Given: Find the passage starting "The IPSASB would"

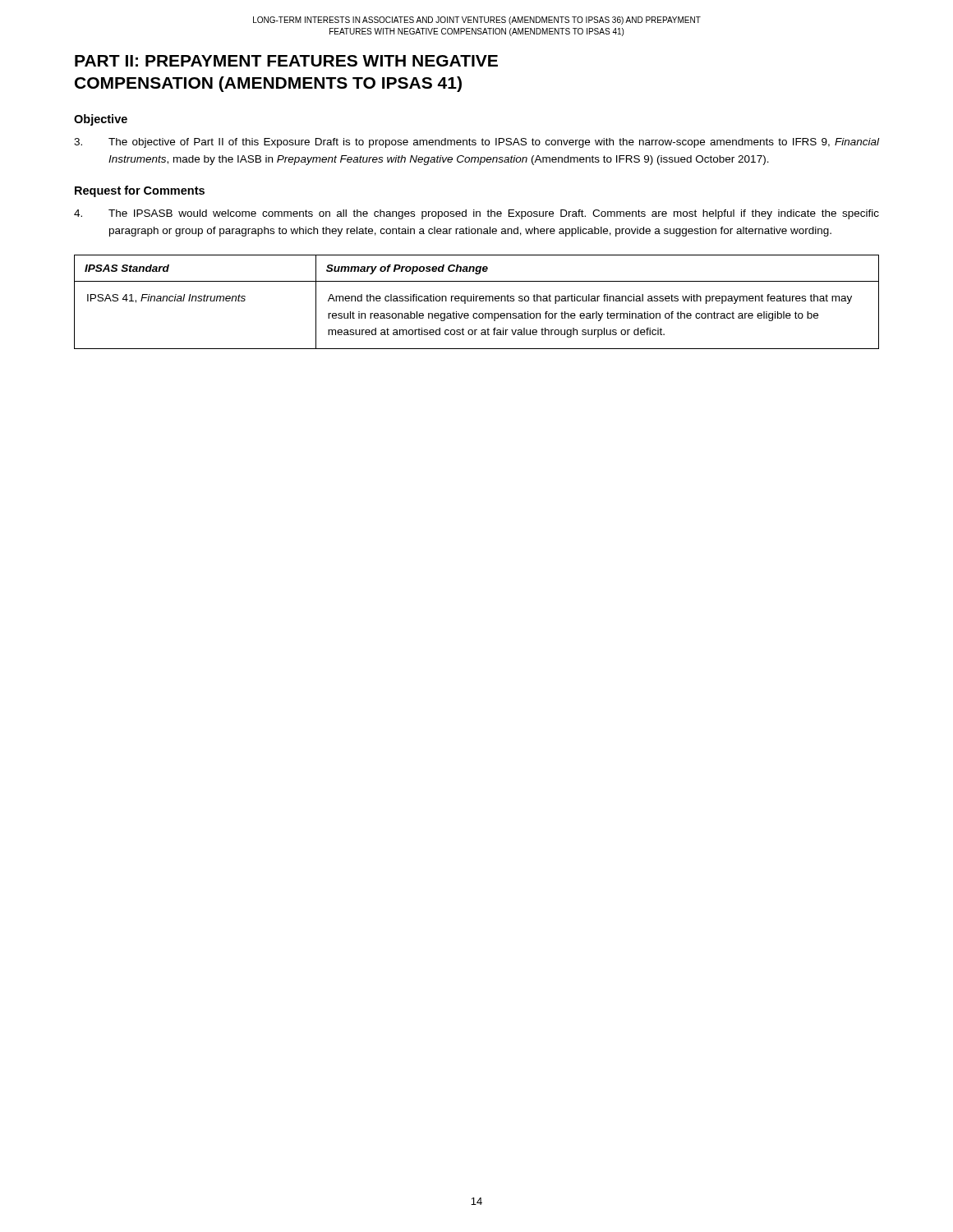Looking at the screenshot, I should click(476, 223).
